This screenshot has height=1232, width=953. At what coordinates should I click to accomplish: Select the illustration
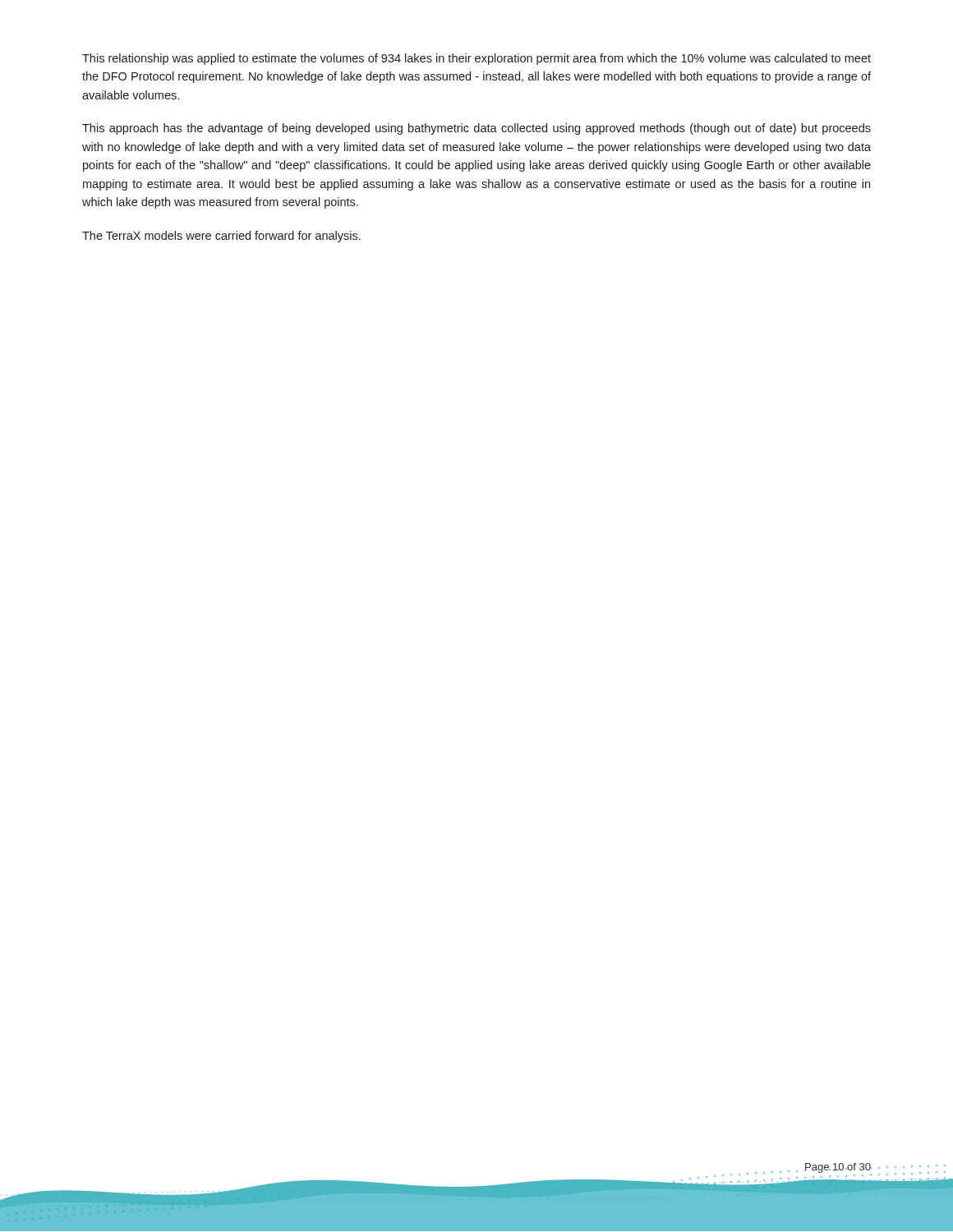pos(476,1188)
